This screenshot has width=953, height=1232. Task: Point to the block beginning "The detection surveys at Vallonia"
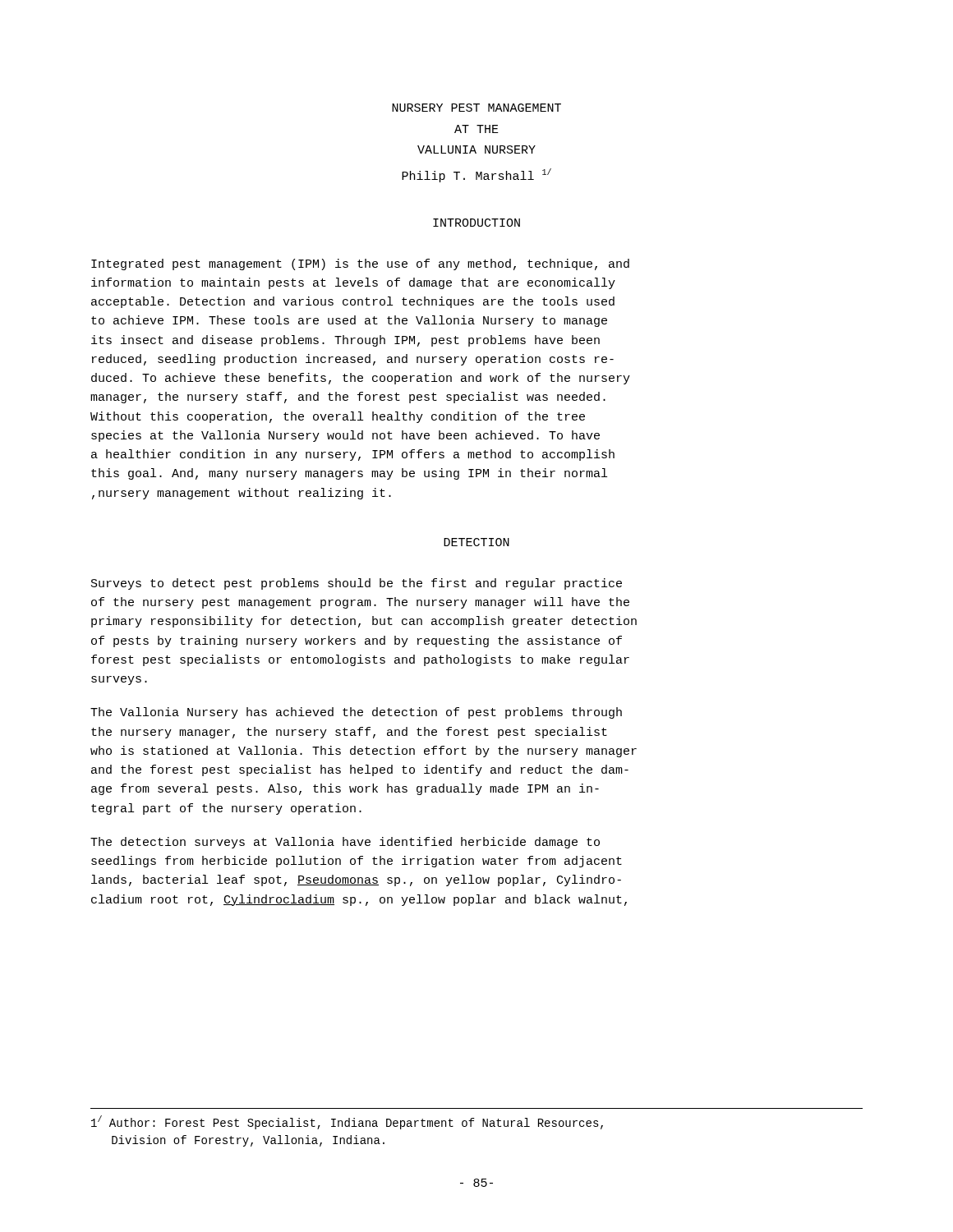point(360,872)
